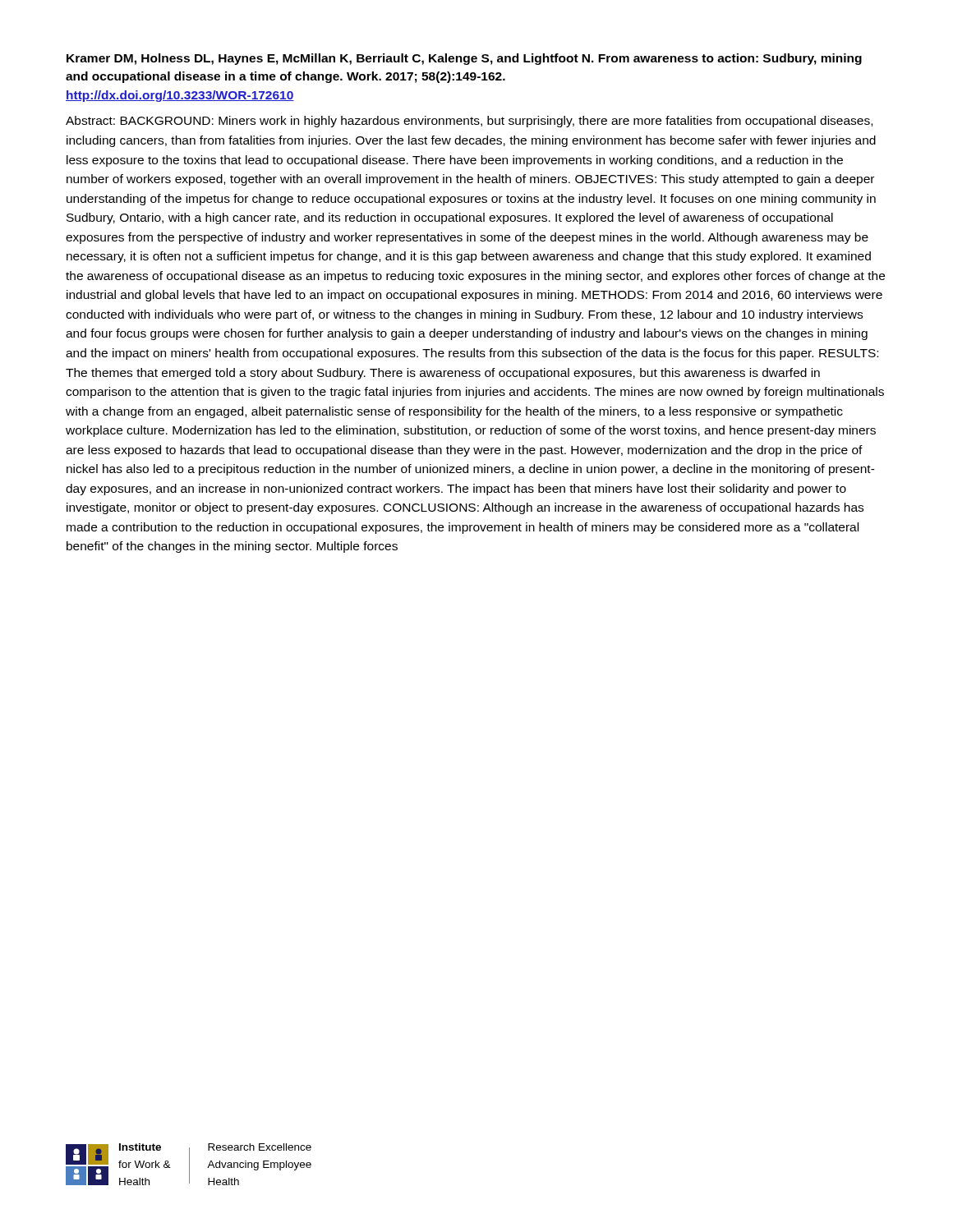Click on the logo
The height and width of the screenshot is (1232, 953).
189,1165
